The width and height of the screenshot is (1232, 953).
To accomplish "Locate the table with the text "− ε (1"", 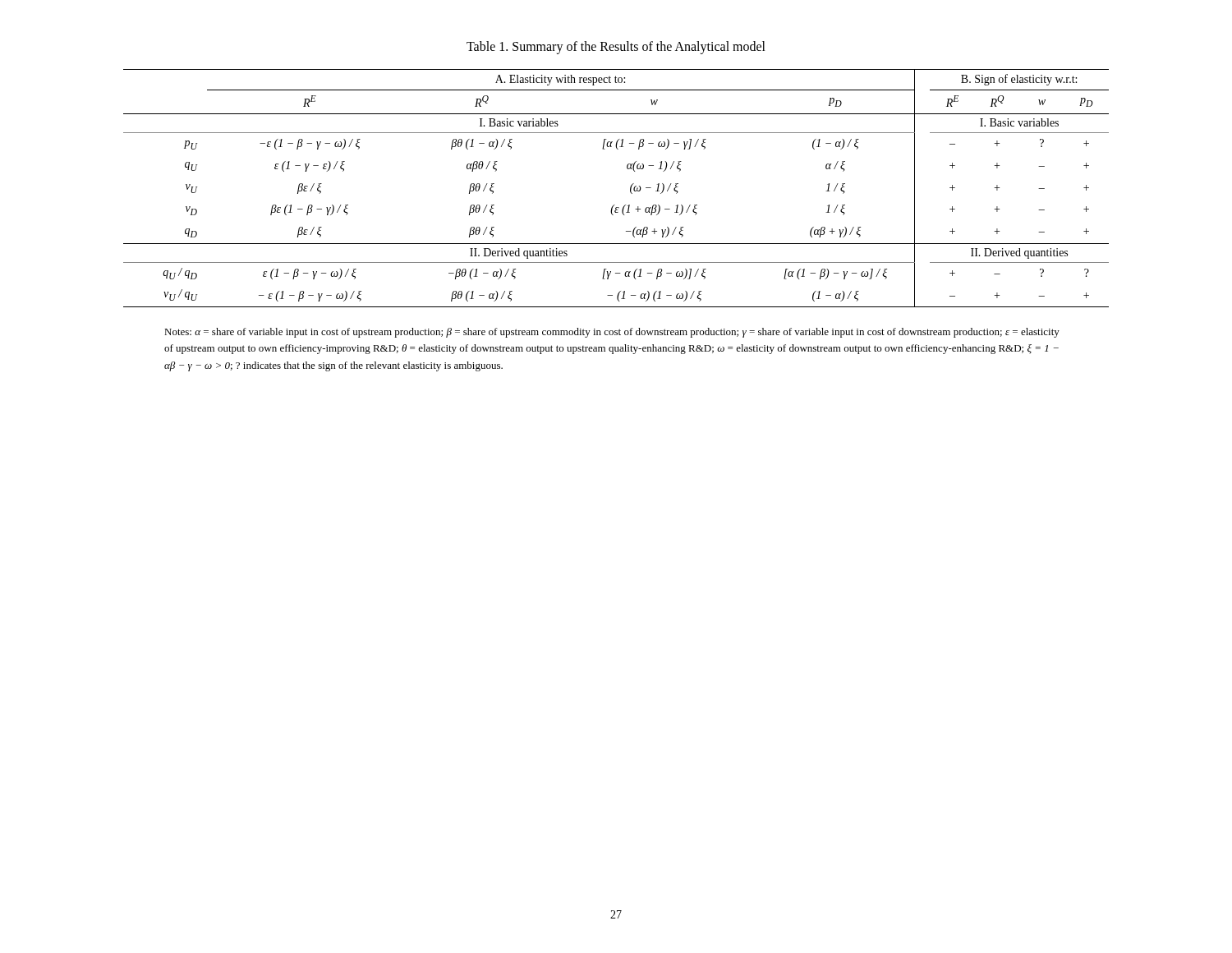I will coord(616,188).
